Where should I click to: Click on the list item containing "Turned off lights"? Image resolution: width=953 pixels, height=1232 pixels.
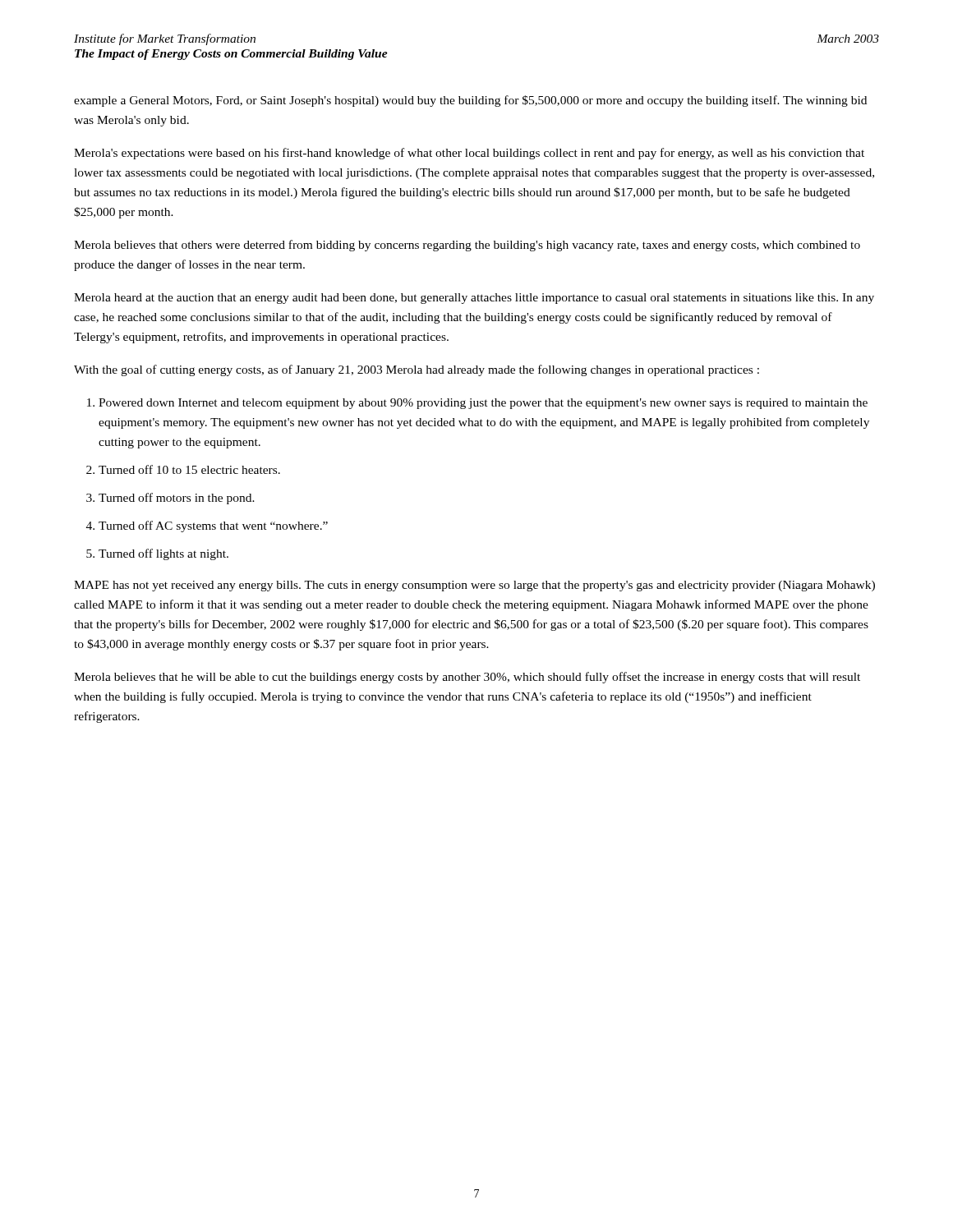(x=163, y=554)
